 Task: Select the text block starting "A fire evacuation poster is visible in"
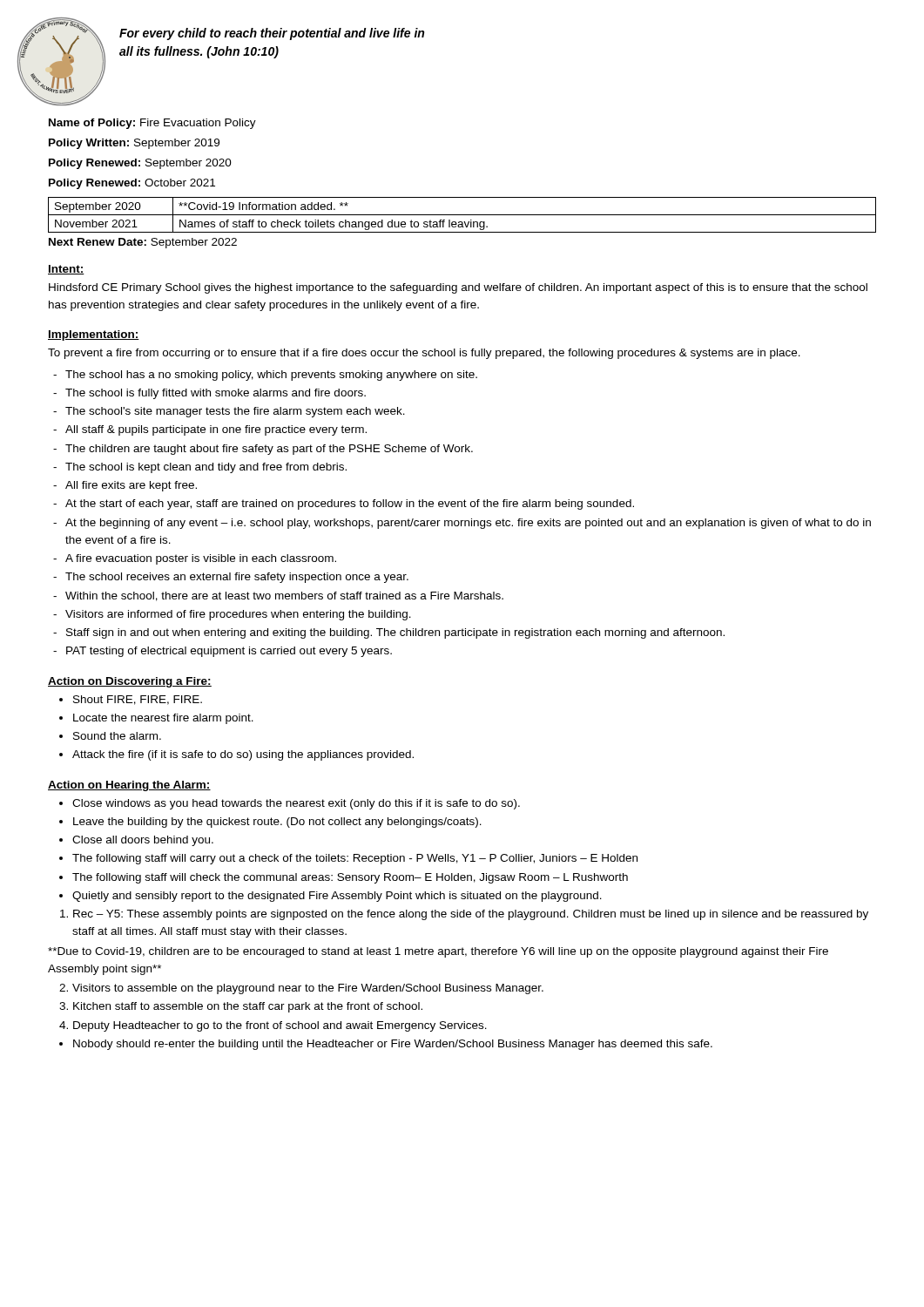click(201, 558)
